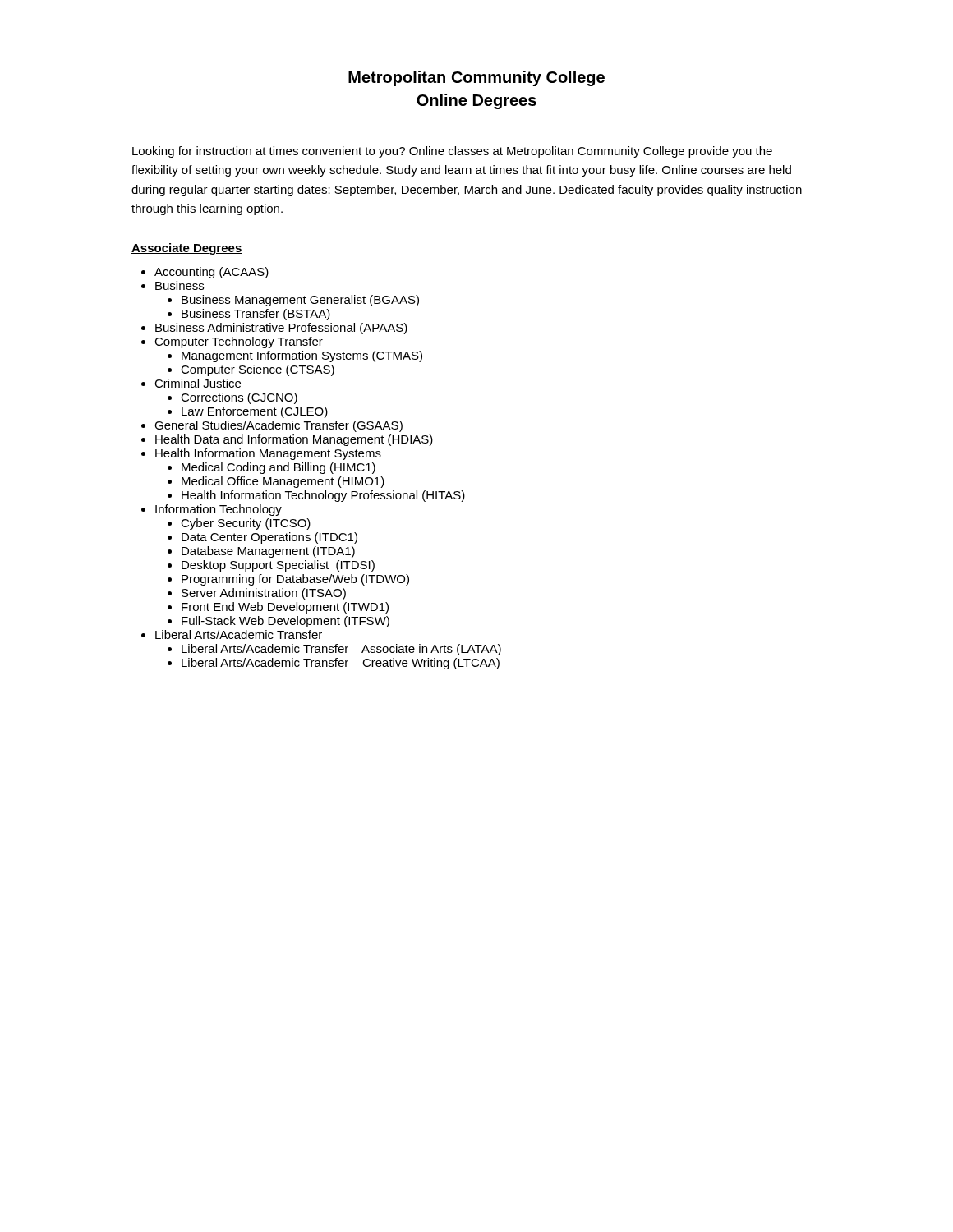This screenshot has height=1232, width=953.
Task: Point to "Associate Degrees"
Action: tap(187, 248)
